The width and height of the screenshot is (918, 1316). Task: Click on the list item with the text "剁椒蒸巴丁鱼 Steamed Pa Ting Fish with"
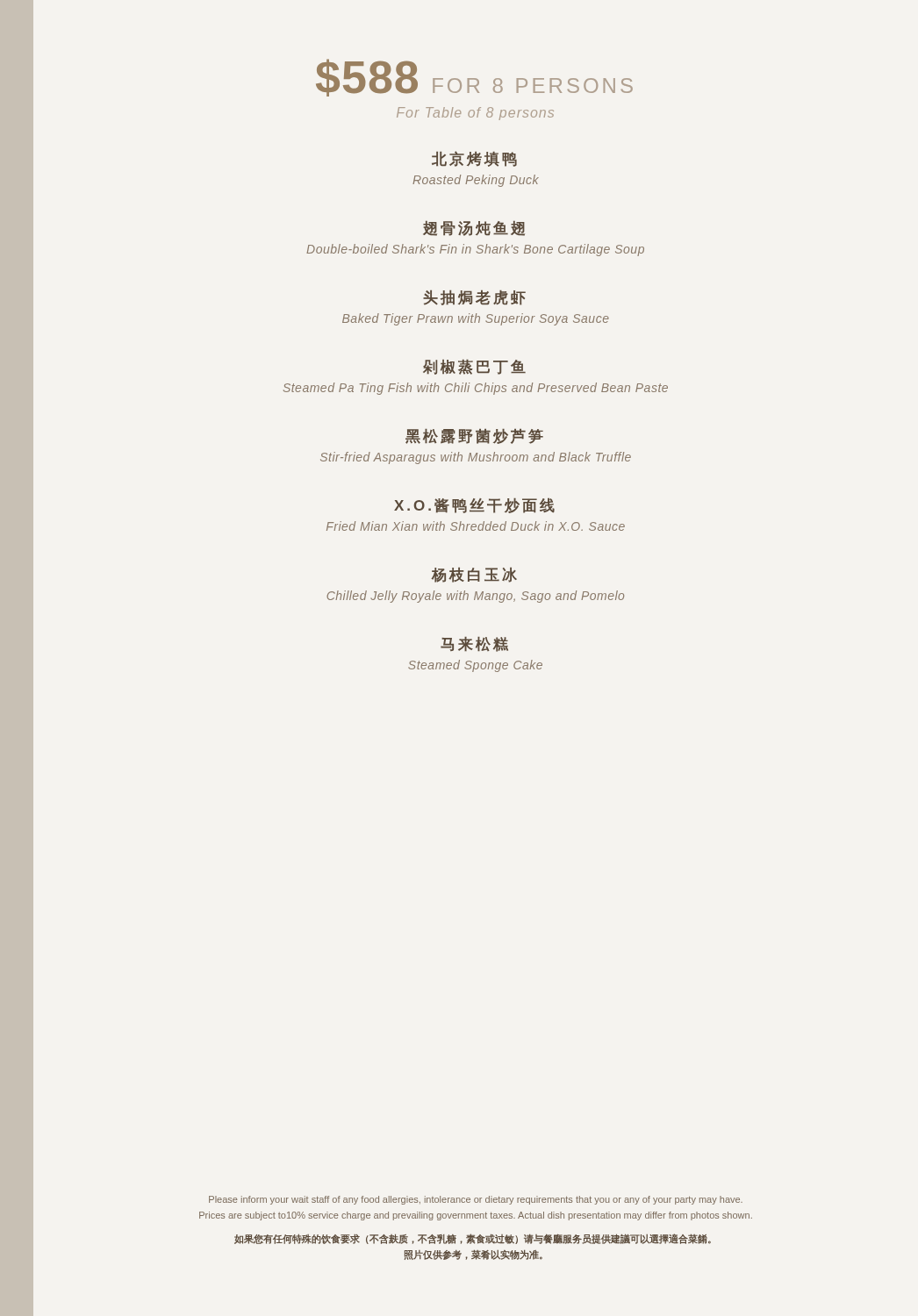[476, 376]
